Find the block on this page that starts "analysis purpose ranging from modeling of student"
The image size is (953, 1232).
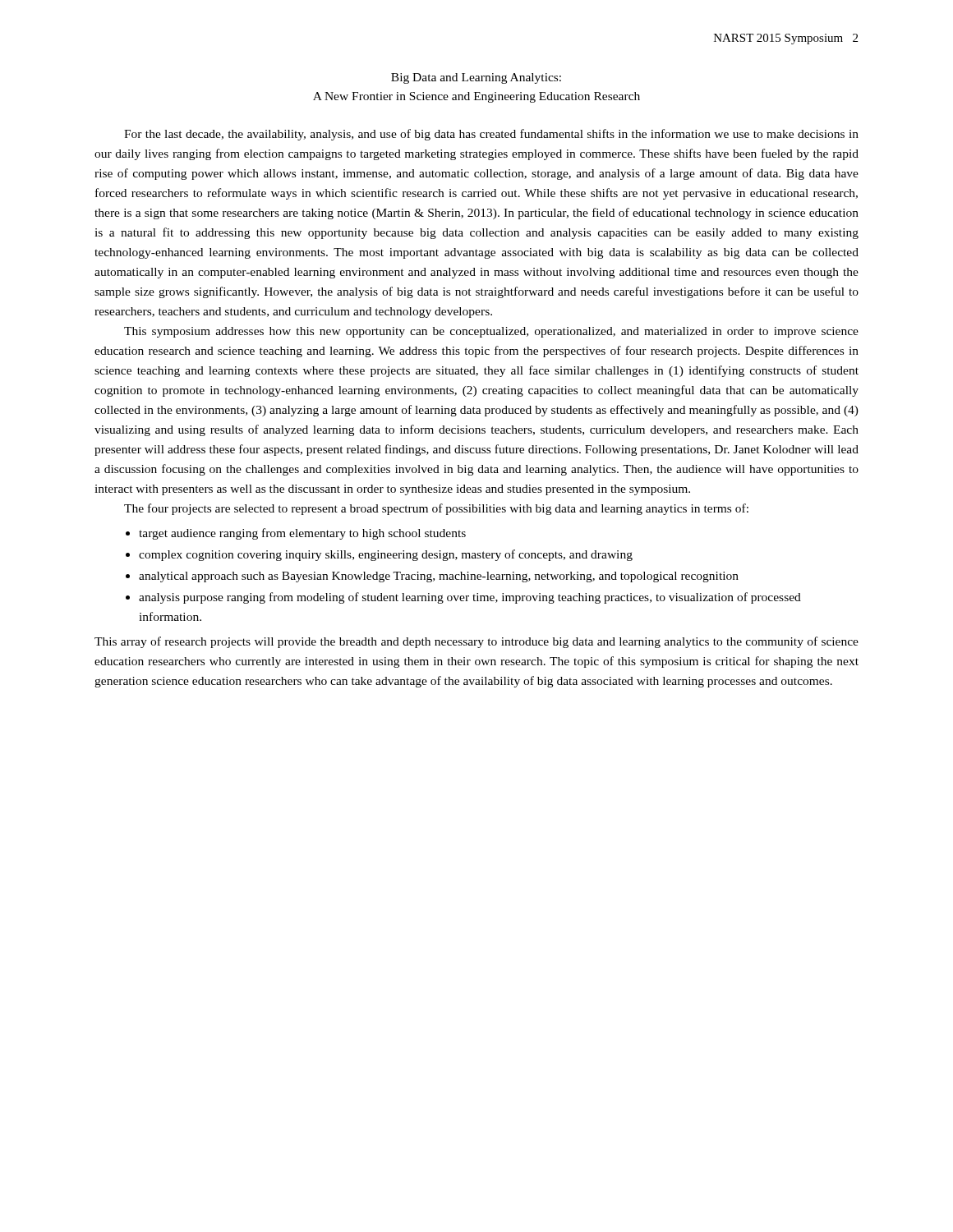pos(470,606)
